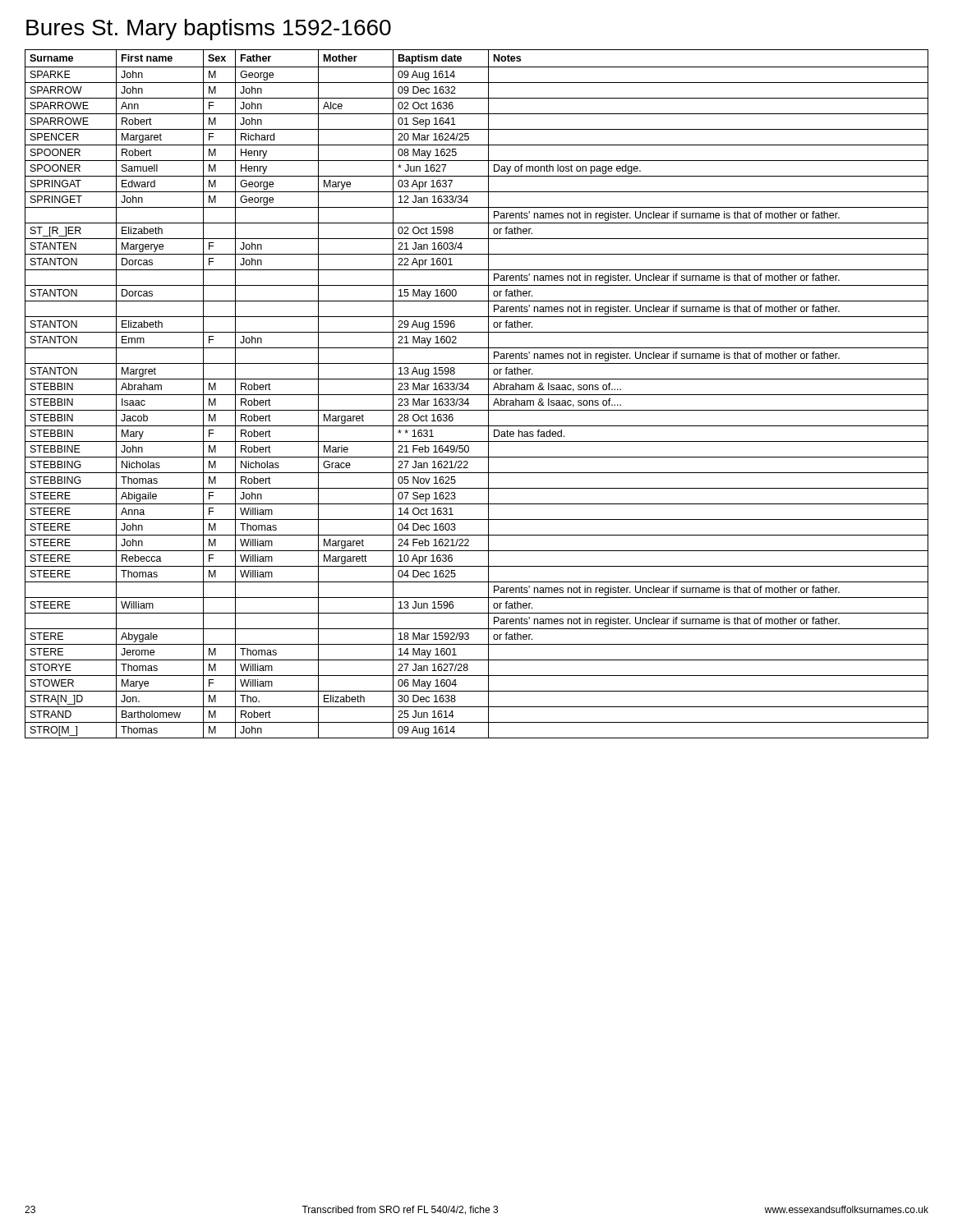The width and height of the screenshot is (953, 1232).
Task: Point to the element starting "Bures St. Mary baptisms 1592-1660"
Action: (x=208, y=28)
